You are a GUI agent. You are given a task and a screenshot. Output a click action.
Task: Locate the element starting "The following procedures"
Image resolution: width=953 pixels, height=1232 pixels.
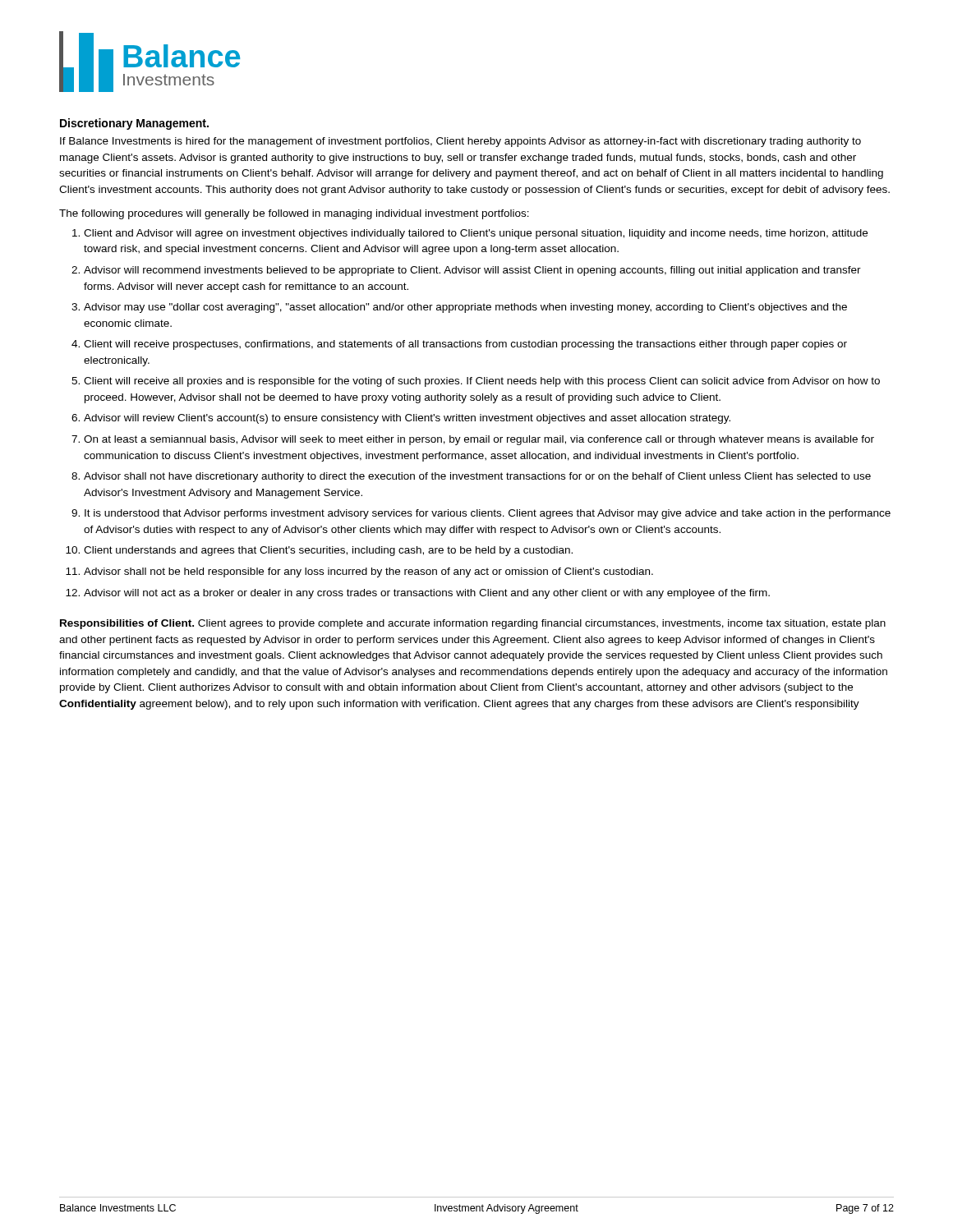click(294, 213)
